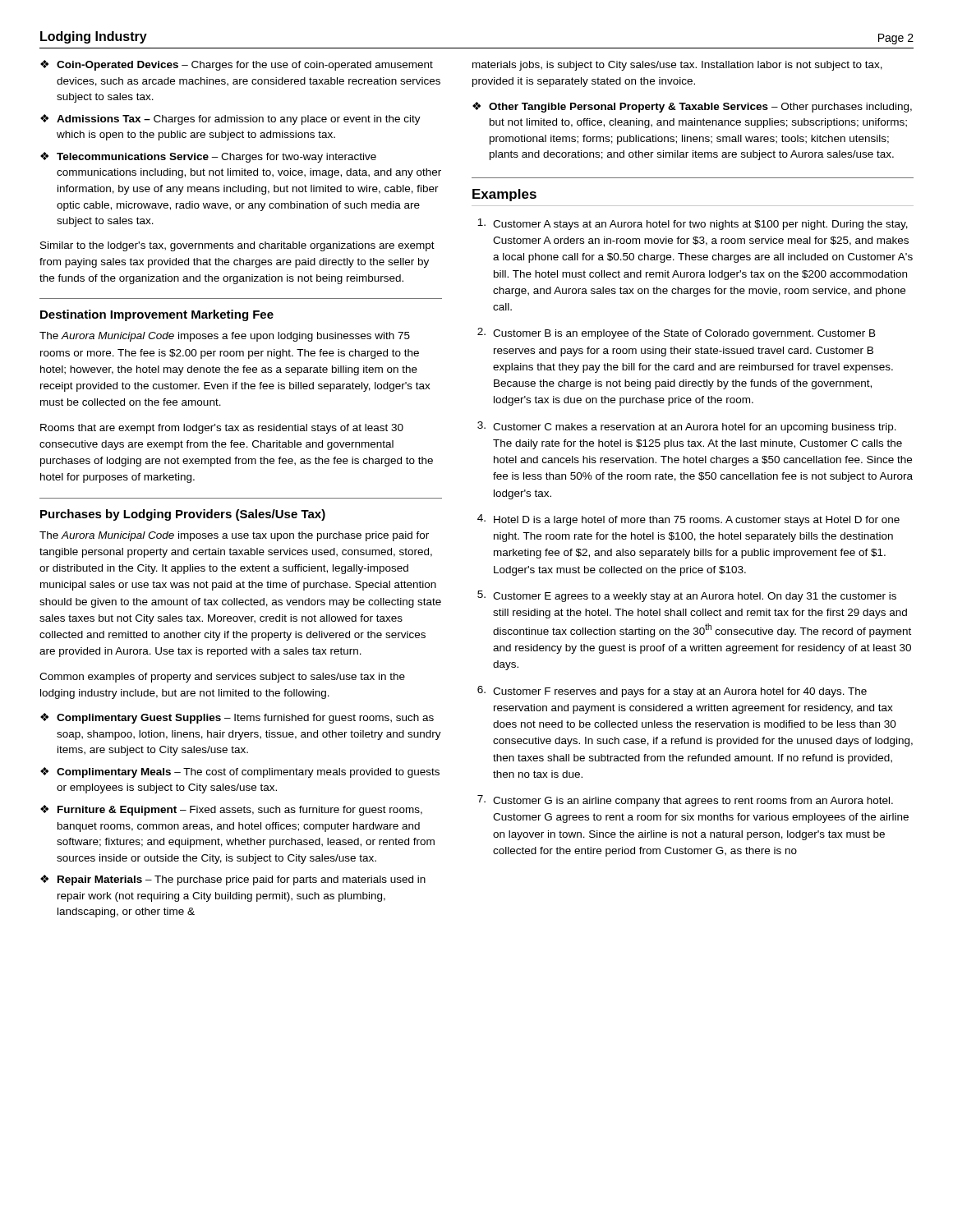
Task: Point to the block beginning "❖ Admissions Tax – Charges for admission to"
Action: click(241, 127)
